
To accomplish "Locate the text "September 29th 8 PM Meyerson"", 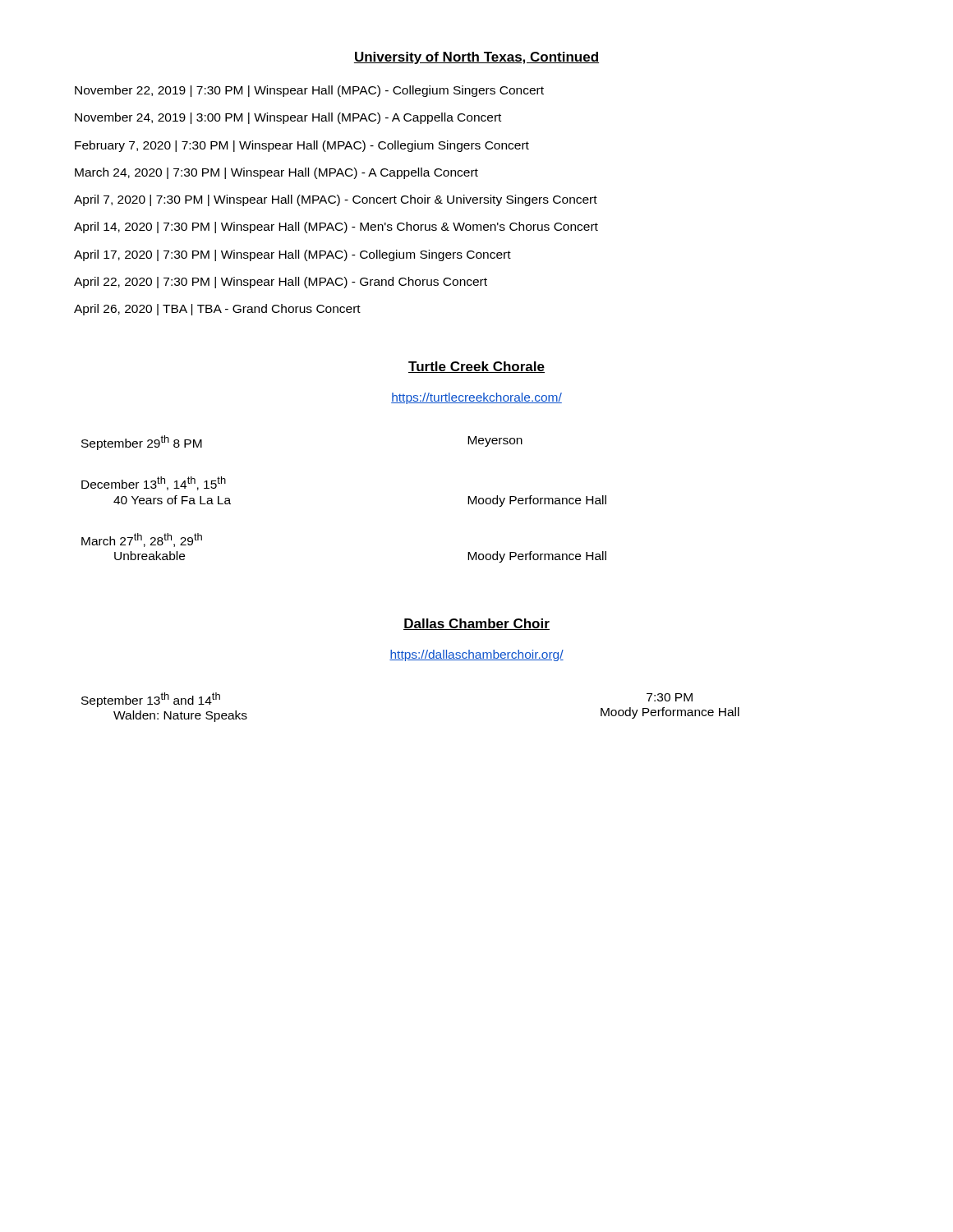I will [476, 442].
